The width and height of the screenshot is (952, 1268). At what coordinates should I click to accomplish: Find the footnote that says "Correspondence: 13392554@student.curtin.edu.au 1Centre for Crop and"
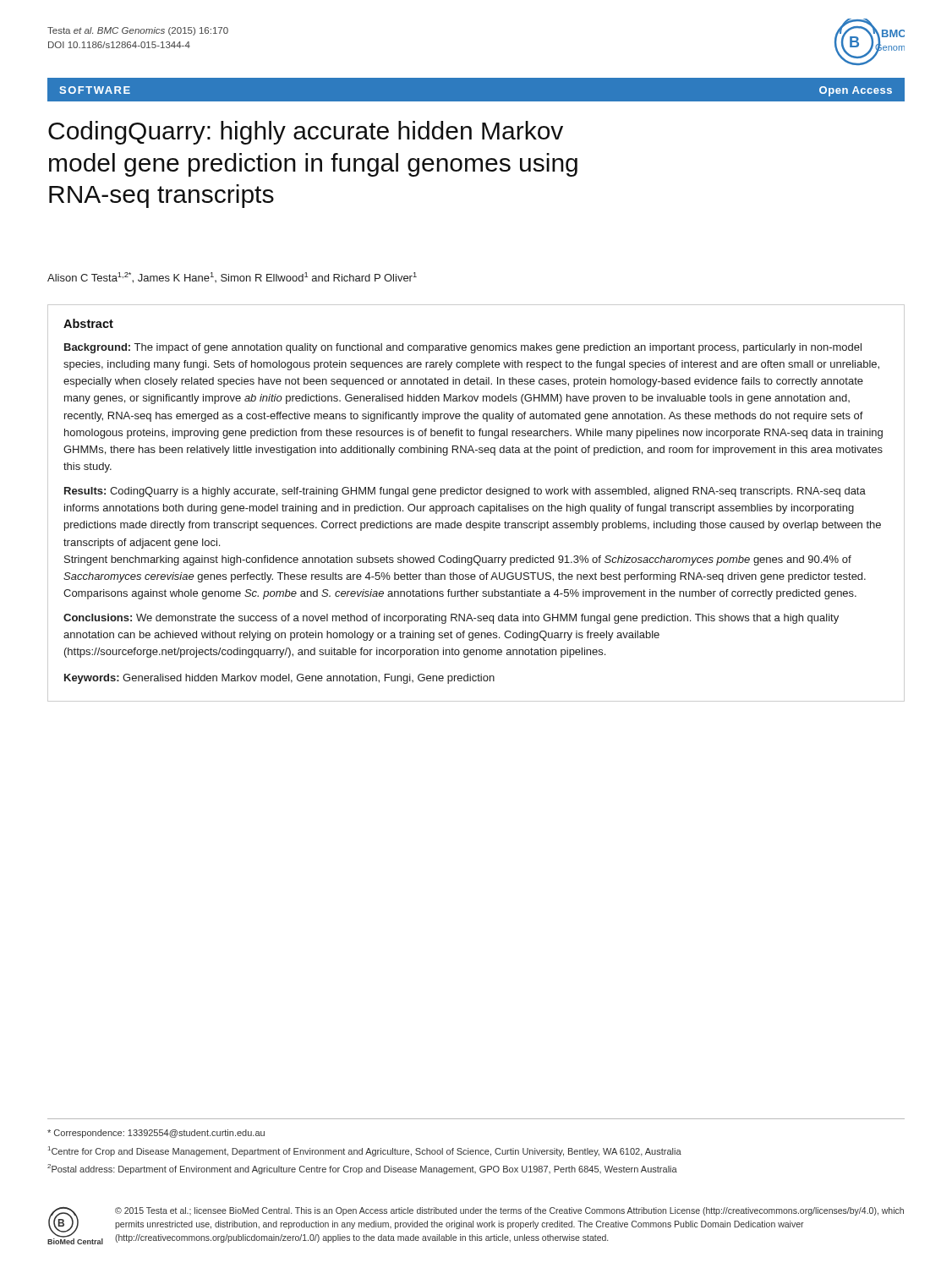[476, 1151]
